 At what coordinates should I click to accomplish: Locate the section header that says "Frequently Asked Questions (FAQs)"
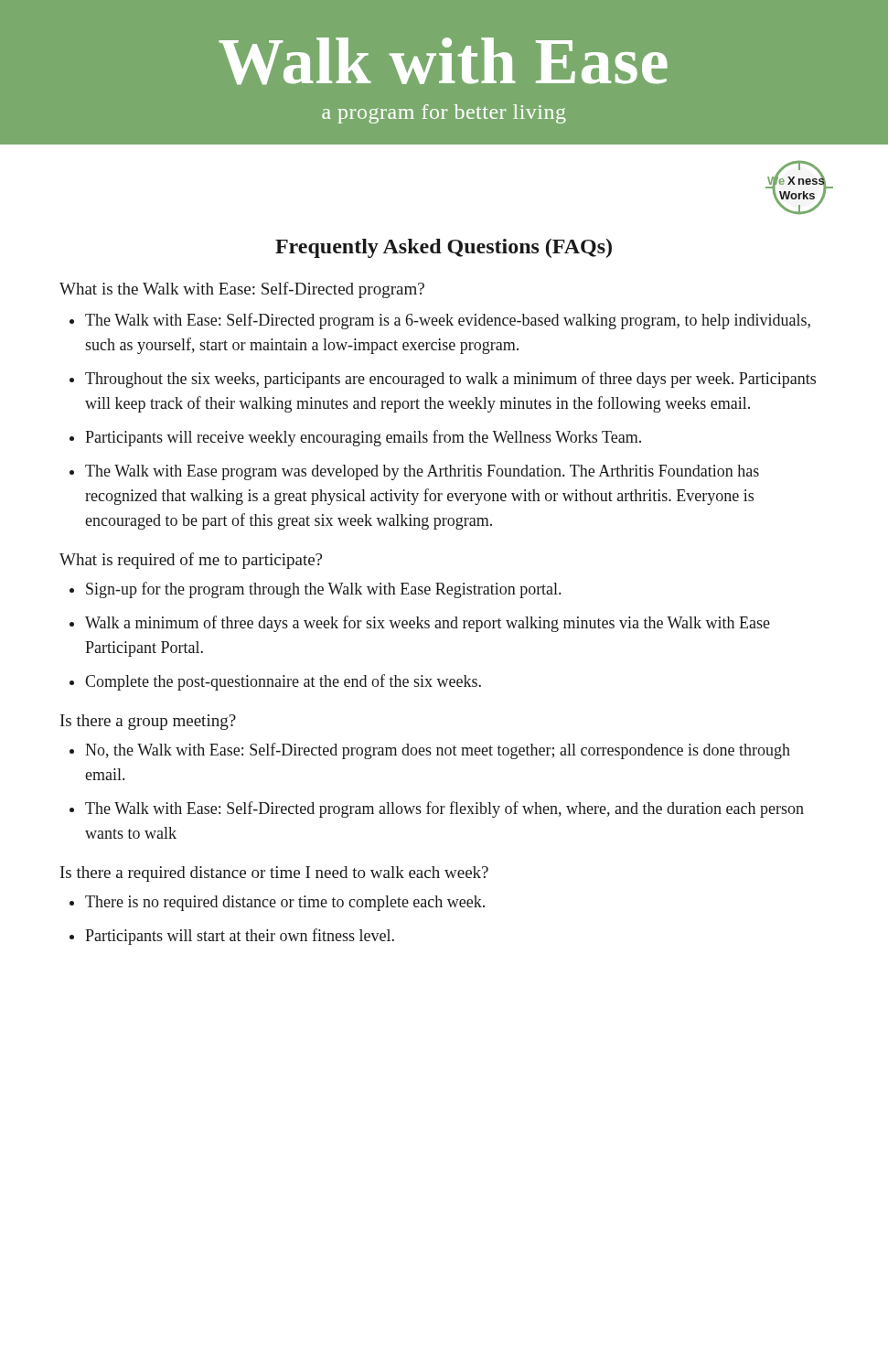click(444, 246)
